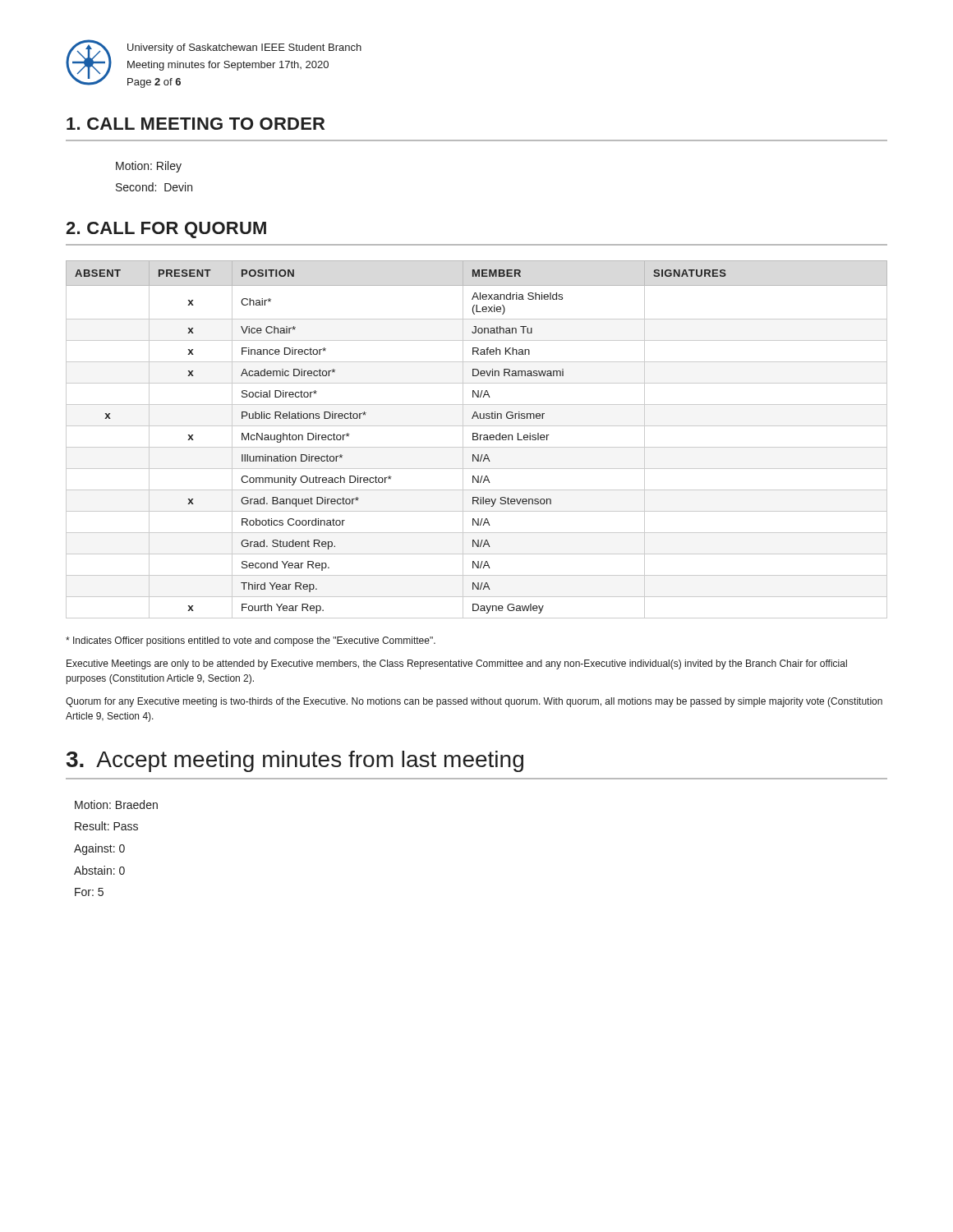Locate a table

coord(476,439)
